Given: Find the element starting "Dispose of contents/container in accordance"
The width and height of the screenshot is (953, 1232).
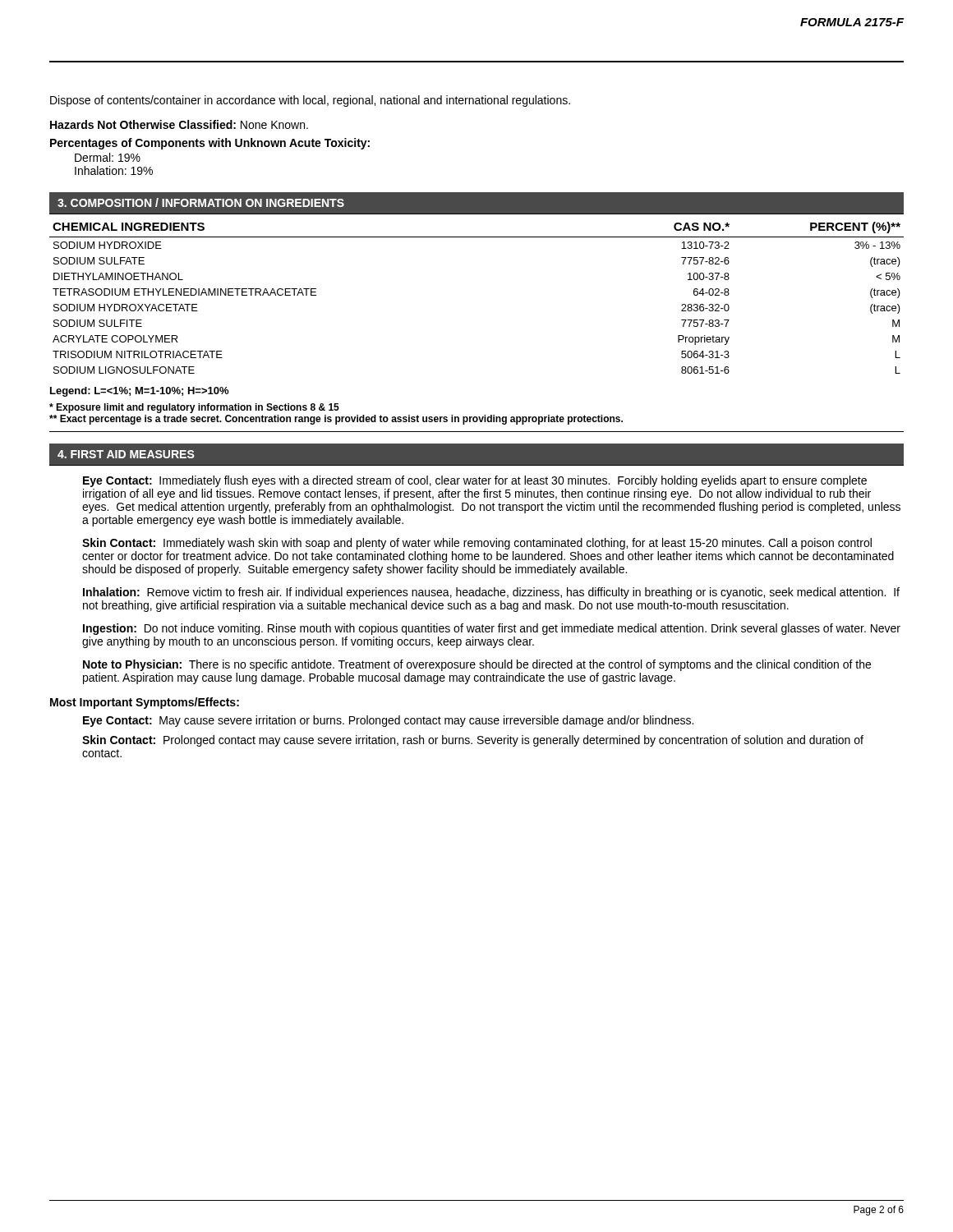Looking at the screenshot, I should (x=310, y=100).
